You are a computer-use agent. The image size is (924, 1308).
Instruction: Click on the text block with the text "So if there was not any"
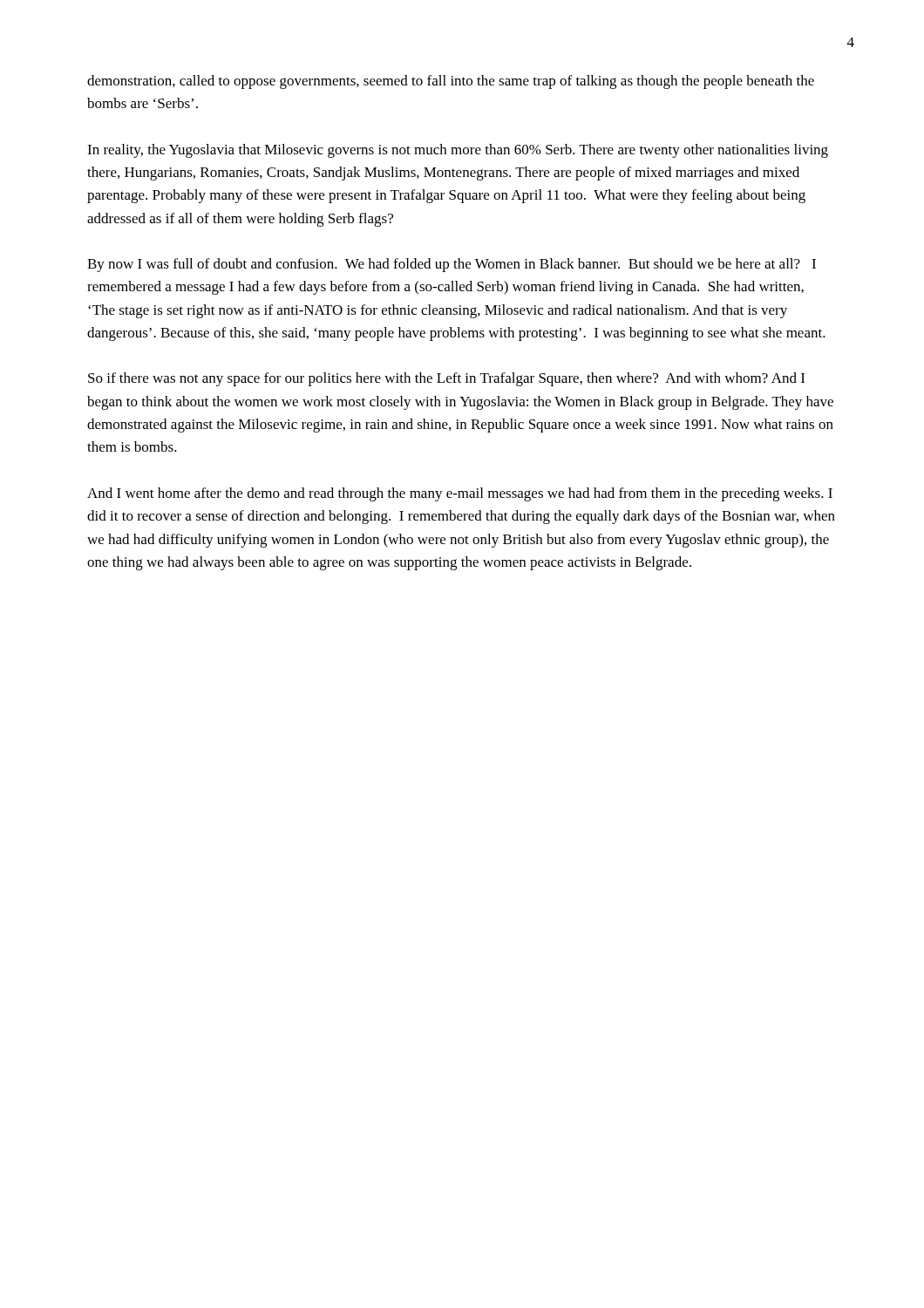(461, 413)
